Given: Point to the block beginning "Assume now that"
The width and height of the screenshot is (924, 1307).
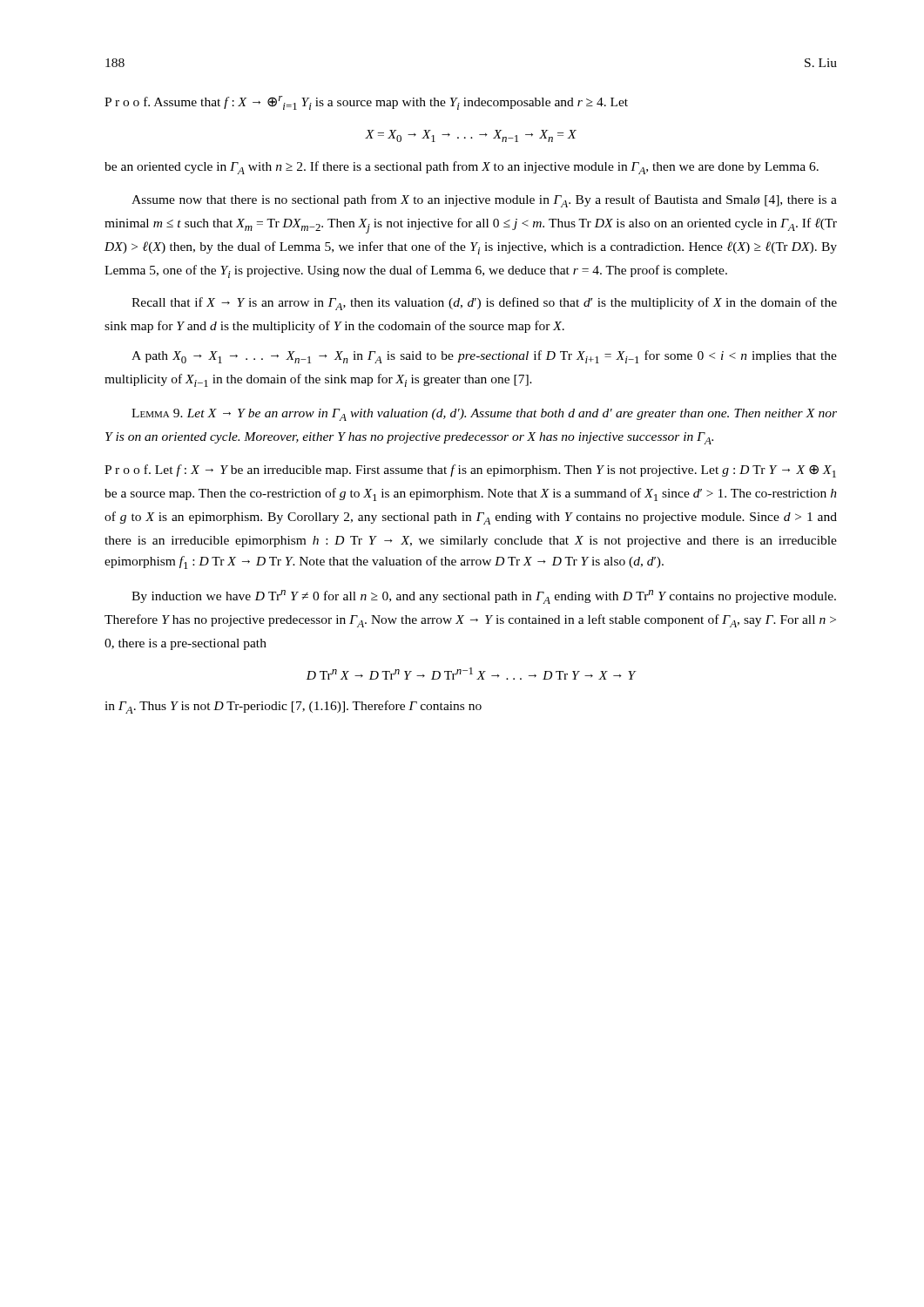Looking at the screenshot, I should 471,236.
